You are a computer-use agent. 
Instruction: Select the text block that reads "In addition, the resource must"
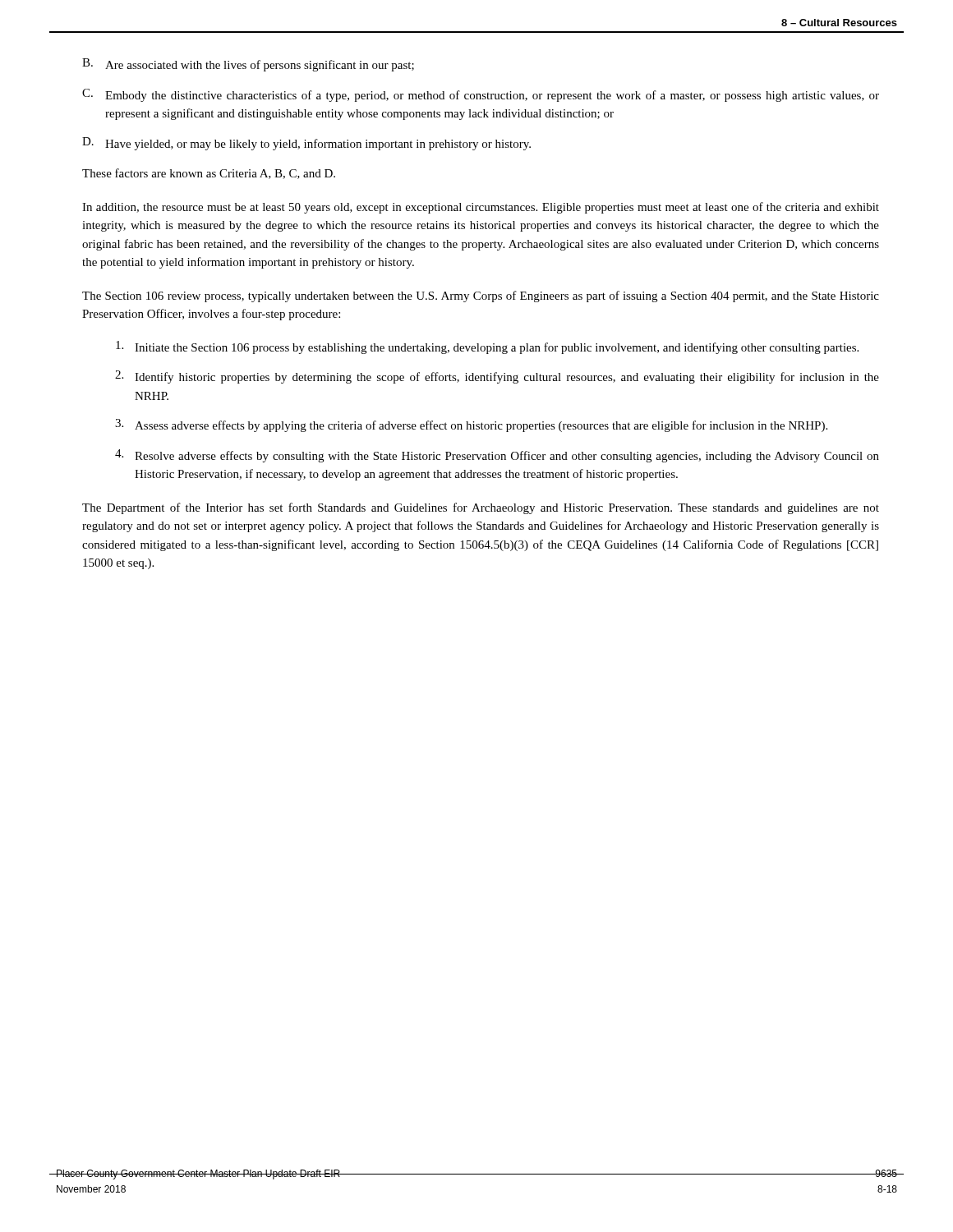pyautogui.click(x=481, y=234)
